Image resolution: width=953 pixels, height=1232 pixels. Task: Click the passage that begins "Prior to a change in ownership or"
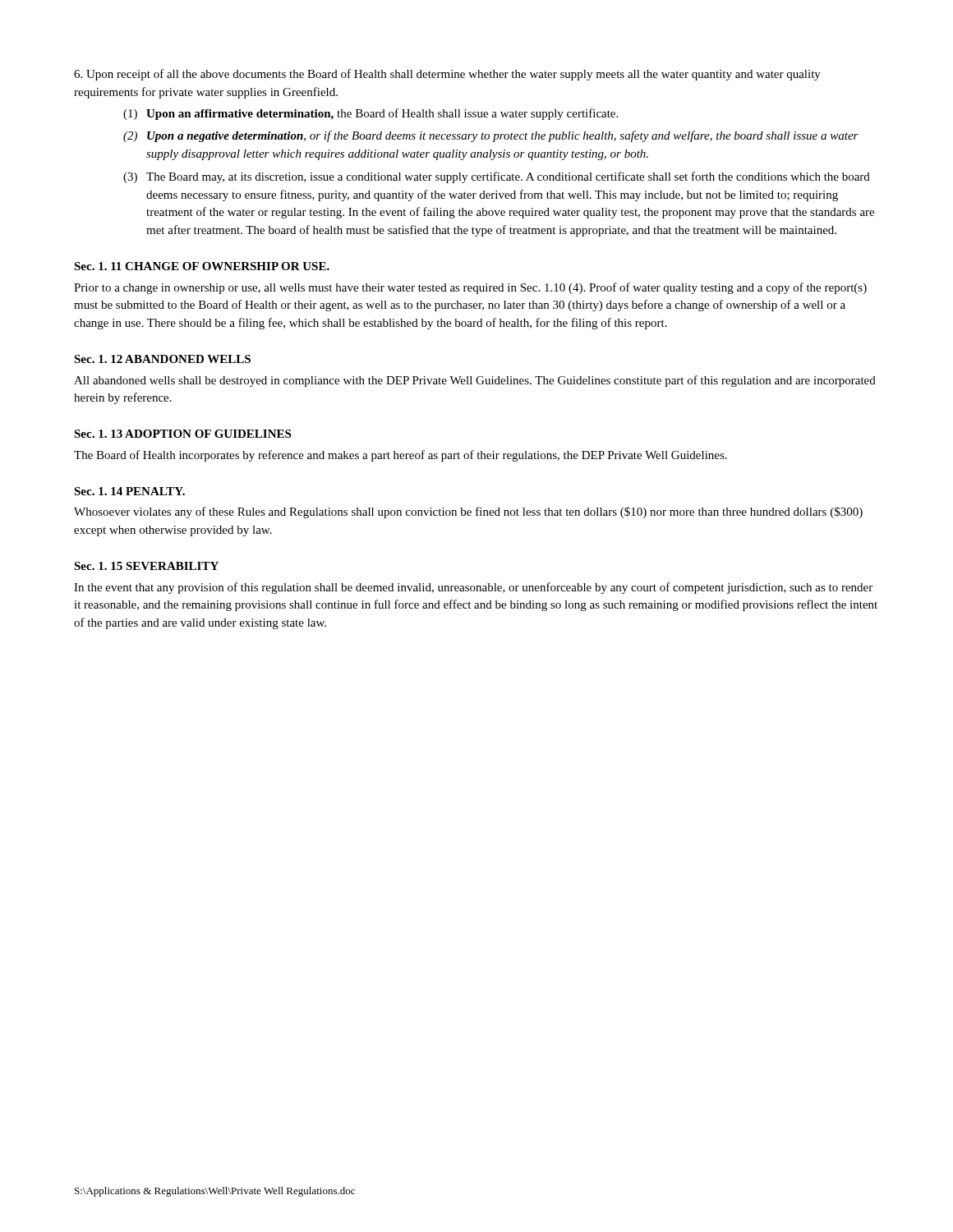pos(470,305)
